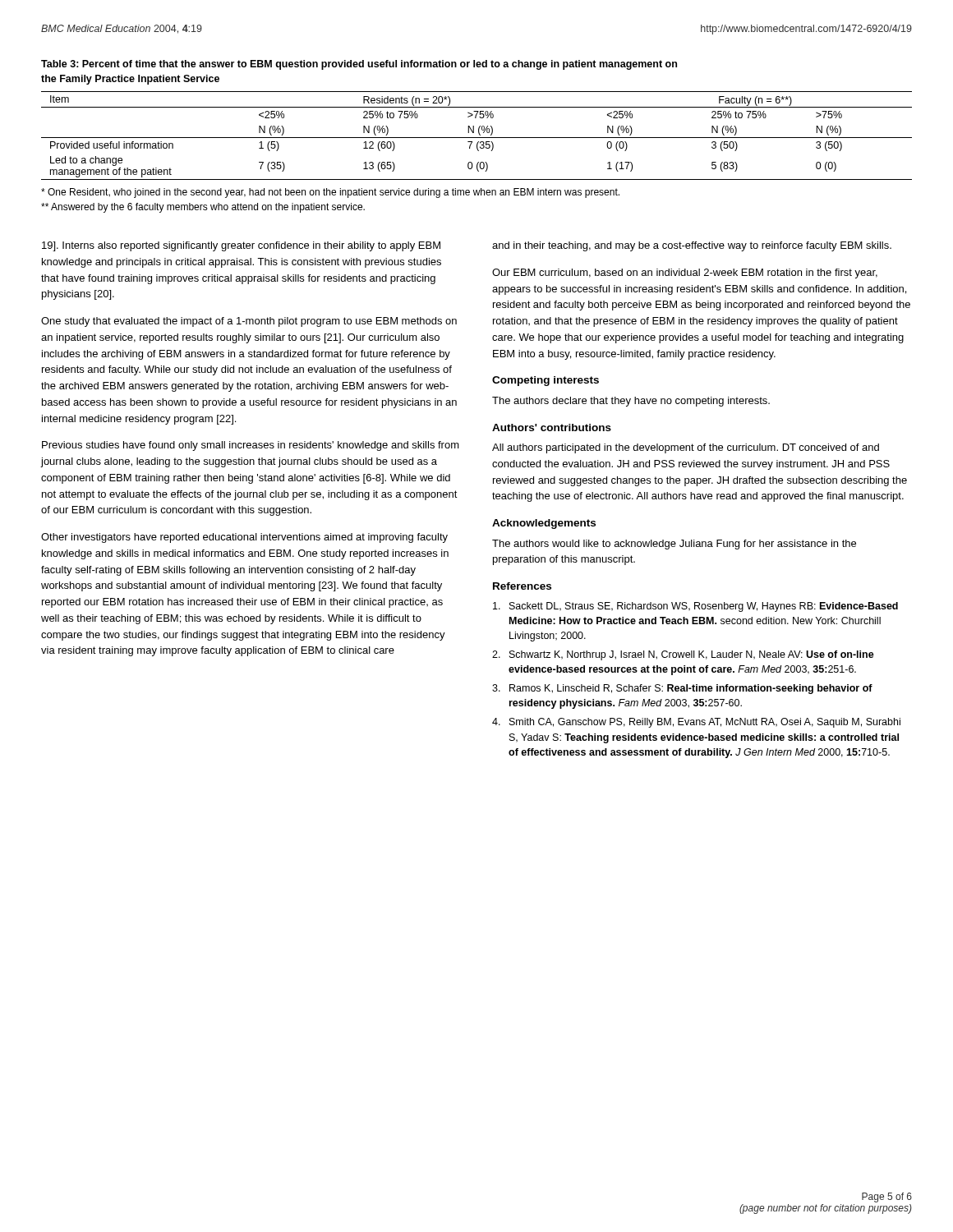Find the region starting "and in their teaching,"
This screenshot has width=953, height=1232.
692,245
